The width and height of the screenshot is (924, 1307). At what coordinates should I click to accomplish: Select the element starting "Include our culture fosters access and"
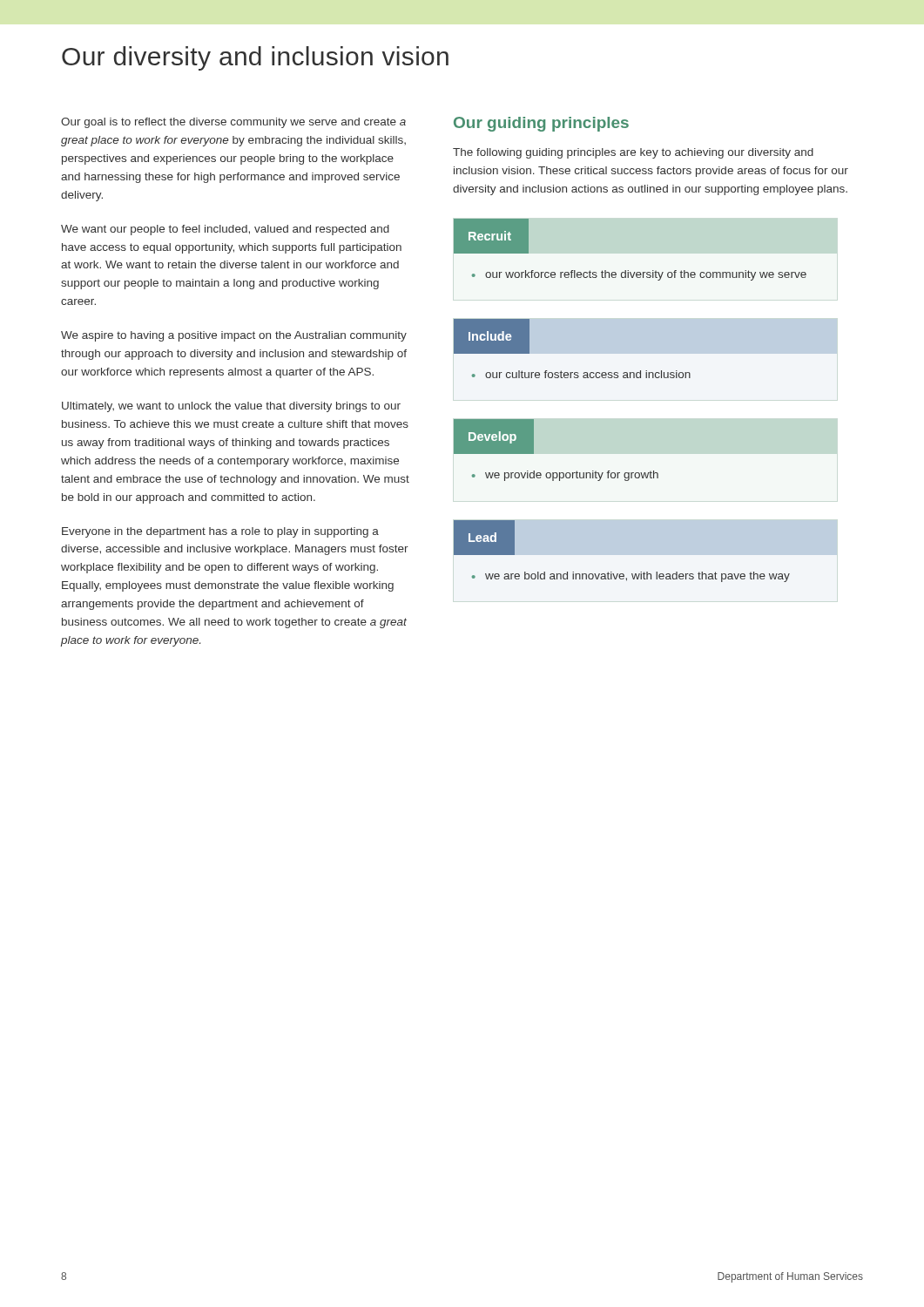coord(645,360)
